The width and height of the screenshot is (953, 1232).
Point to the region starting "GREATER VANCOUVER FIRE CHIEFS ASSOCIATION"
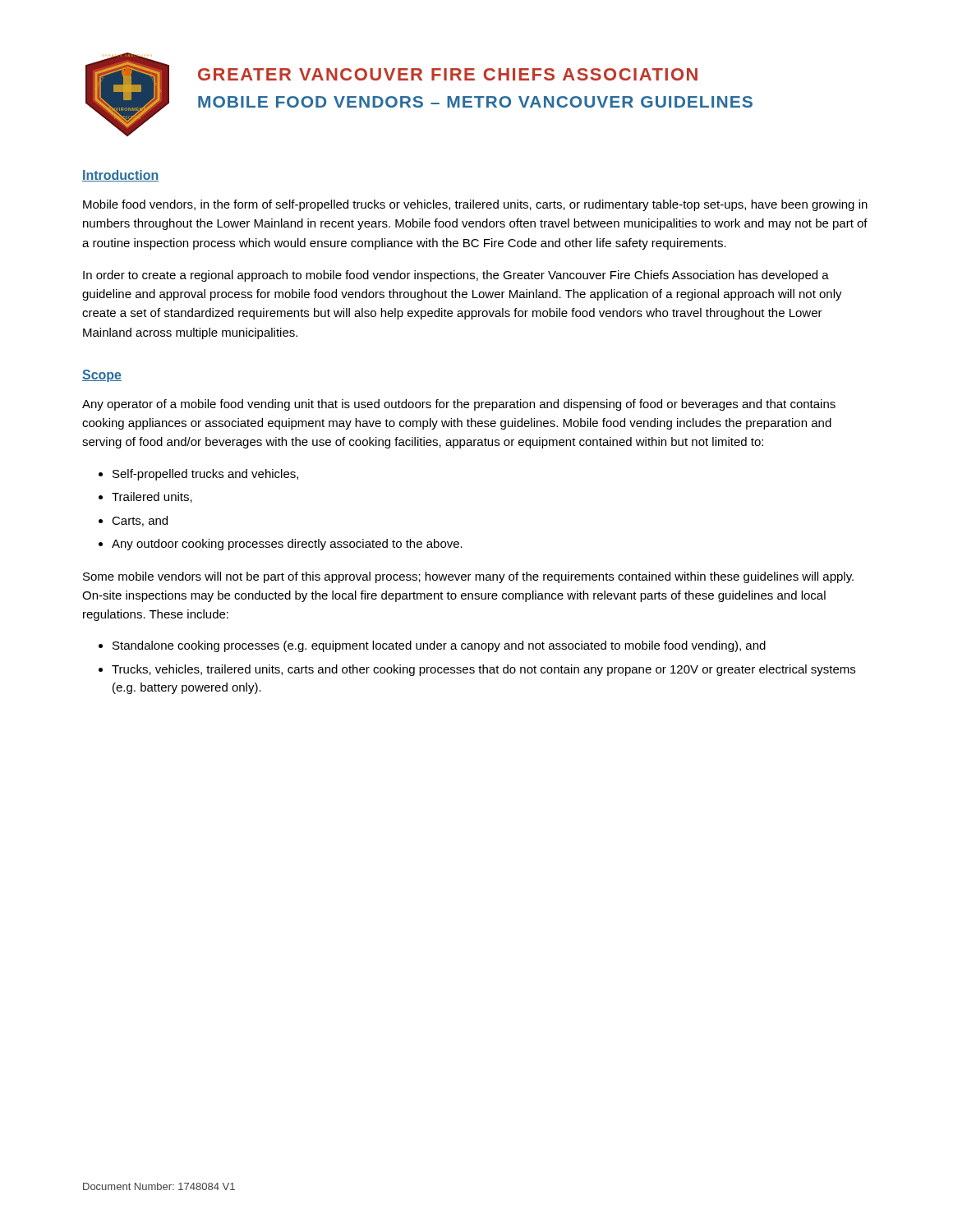click(449, 74)
